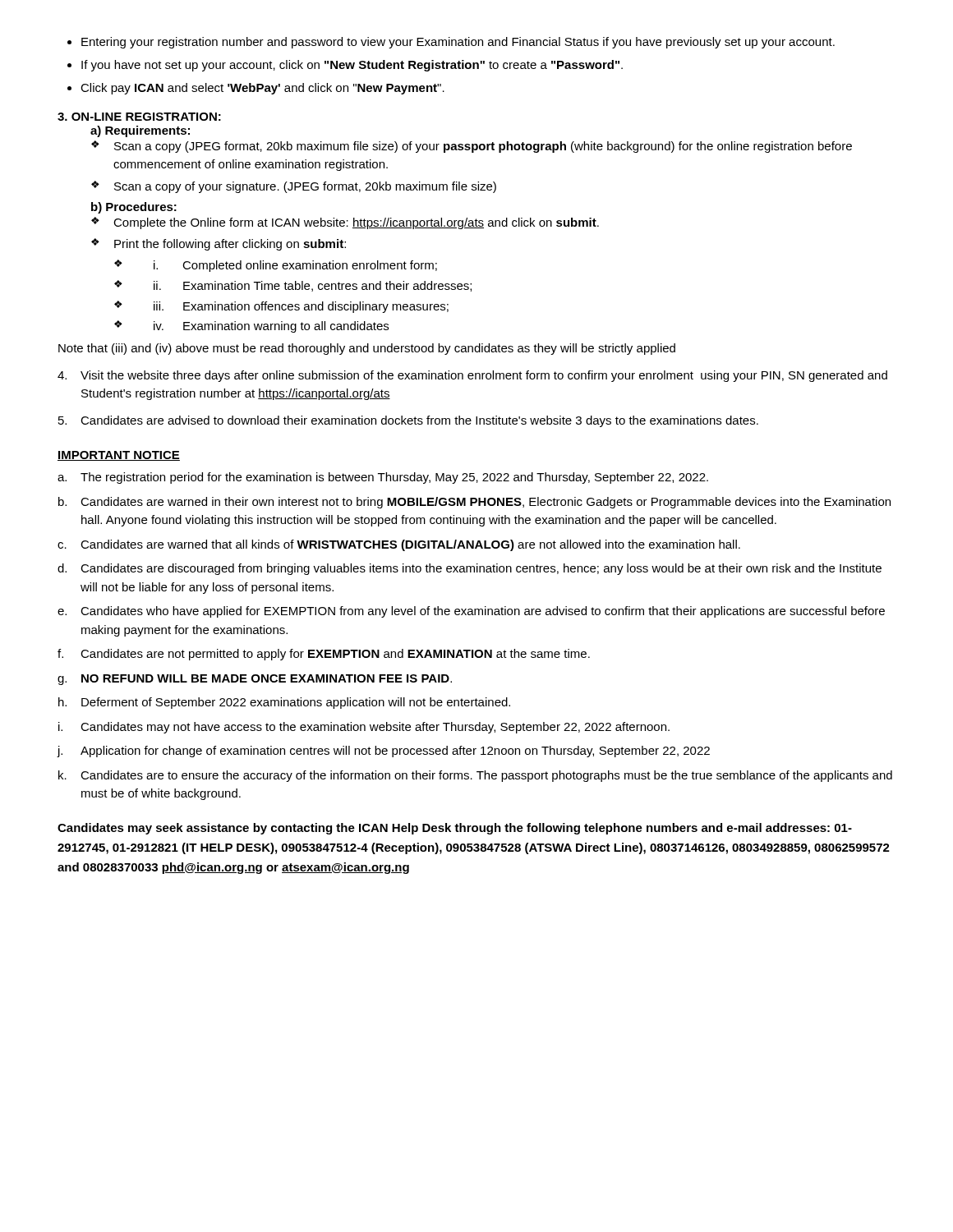Click the passage that begins "Note that (iii)"
The width and height of the screenshot is (953, 1232).
[367, 348]
